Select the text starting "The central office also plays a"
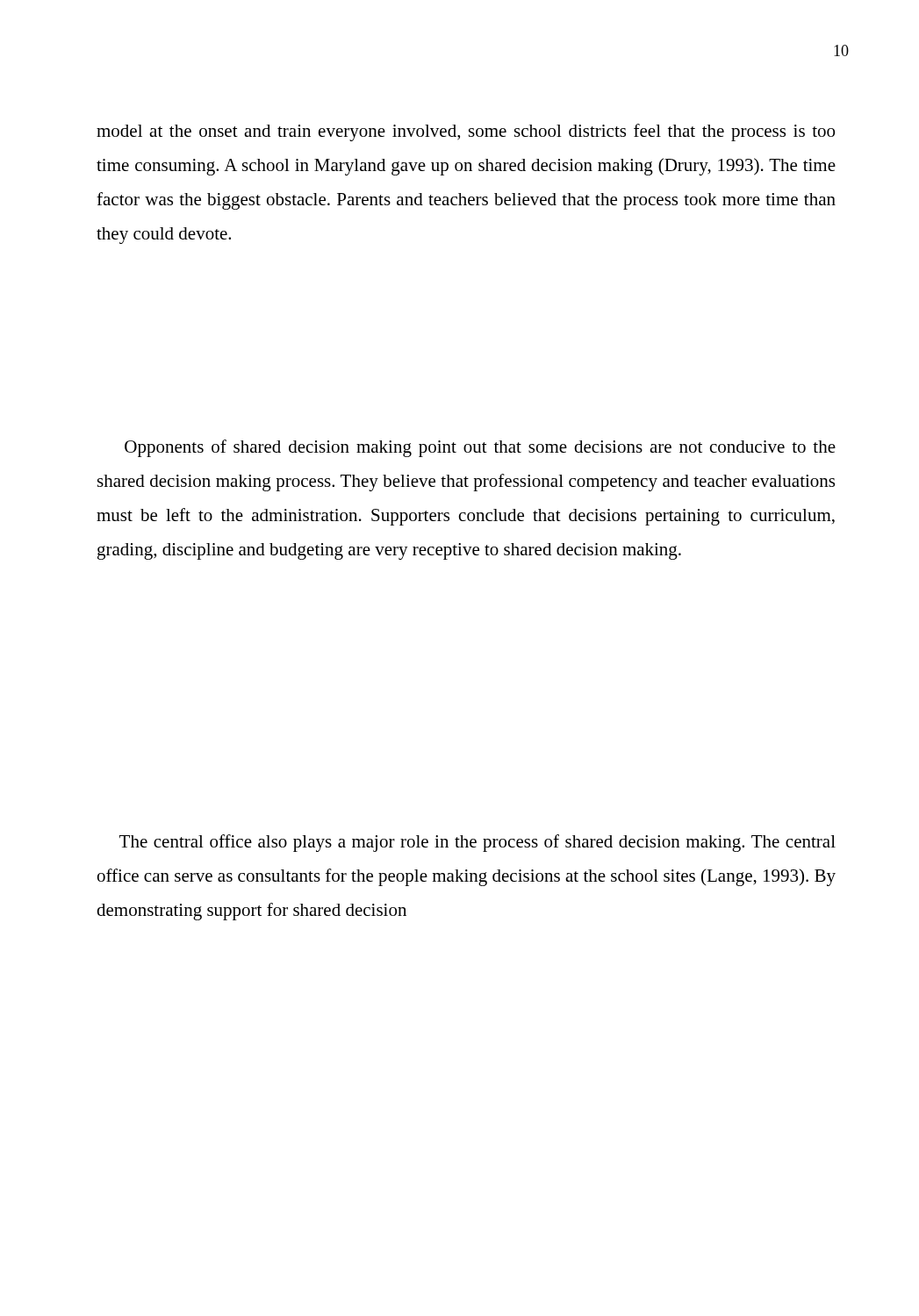Image resolution: width=919 pixels, height=1316 pixels. coord(466,875)
